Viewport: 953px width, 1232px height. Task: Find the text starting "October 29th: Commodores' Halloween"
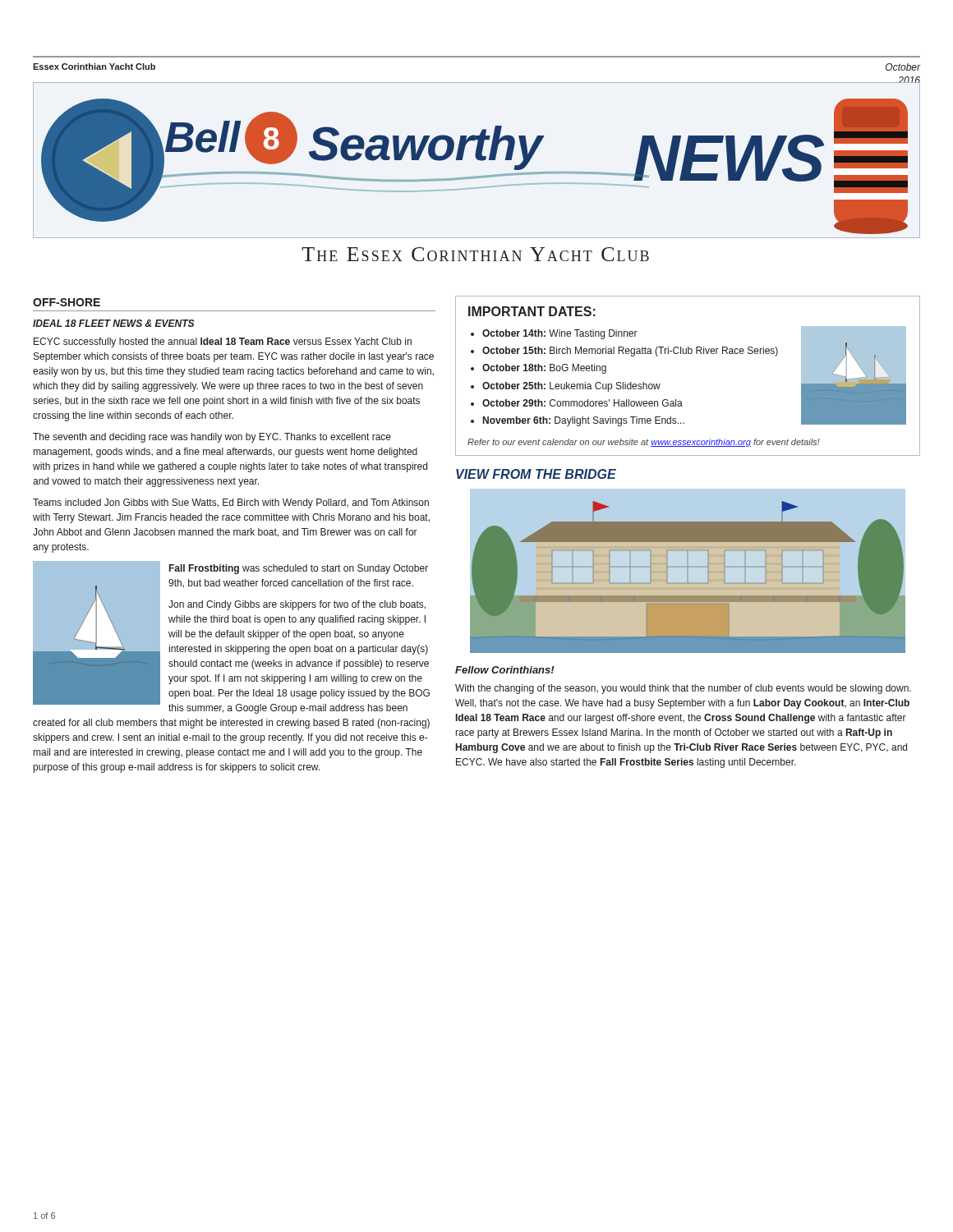tap(582, 403)
